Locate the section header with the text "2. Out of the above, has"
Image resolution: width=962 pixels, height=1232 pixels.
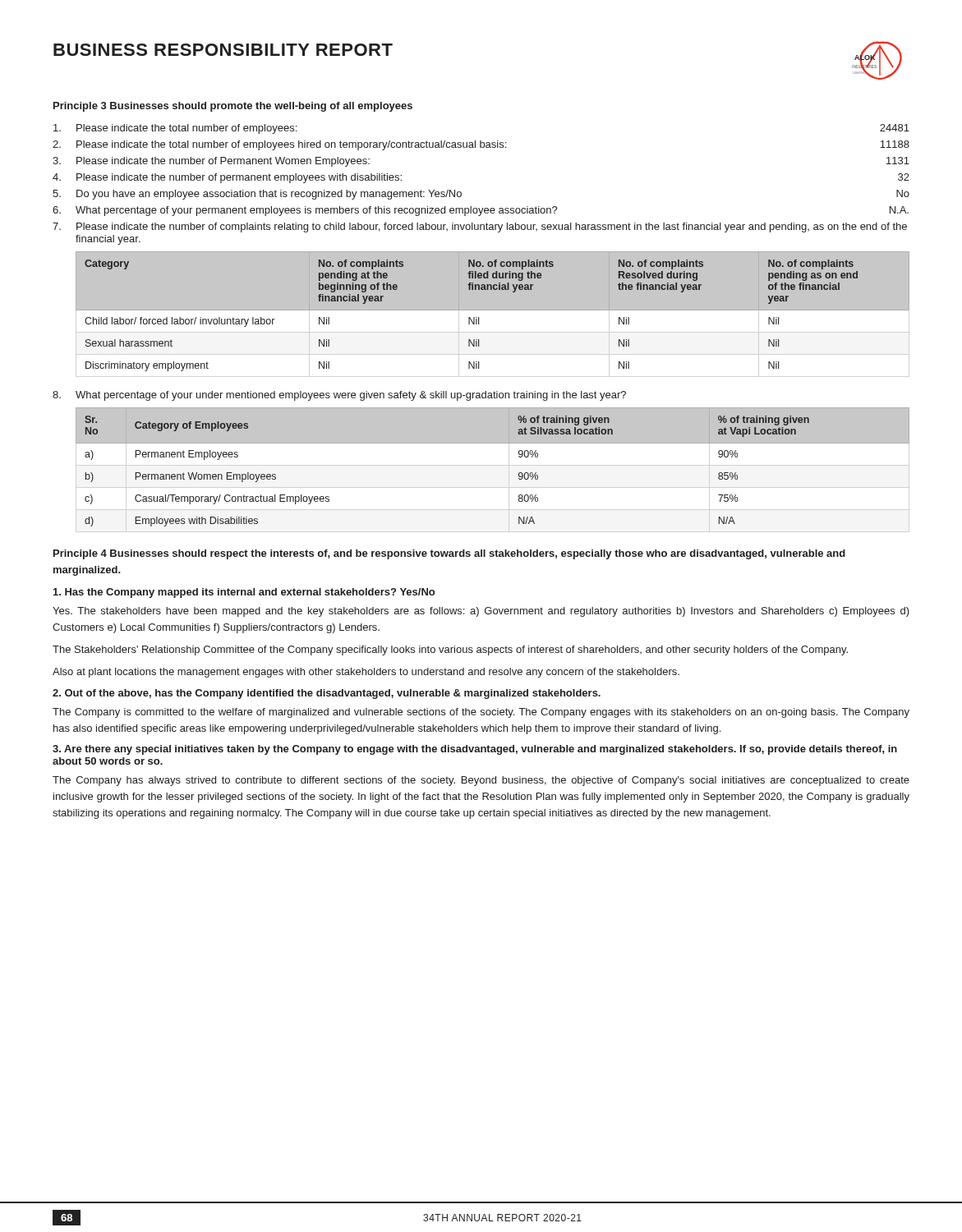coord(327,692)
